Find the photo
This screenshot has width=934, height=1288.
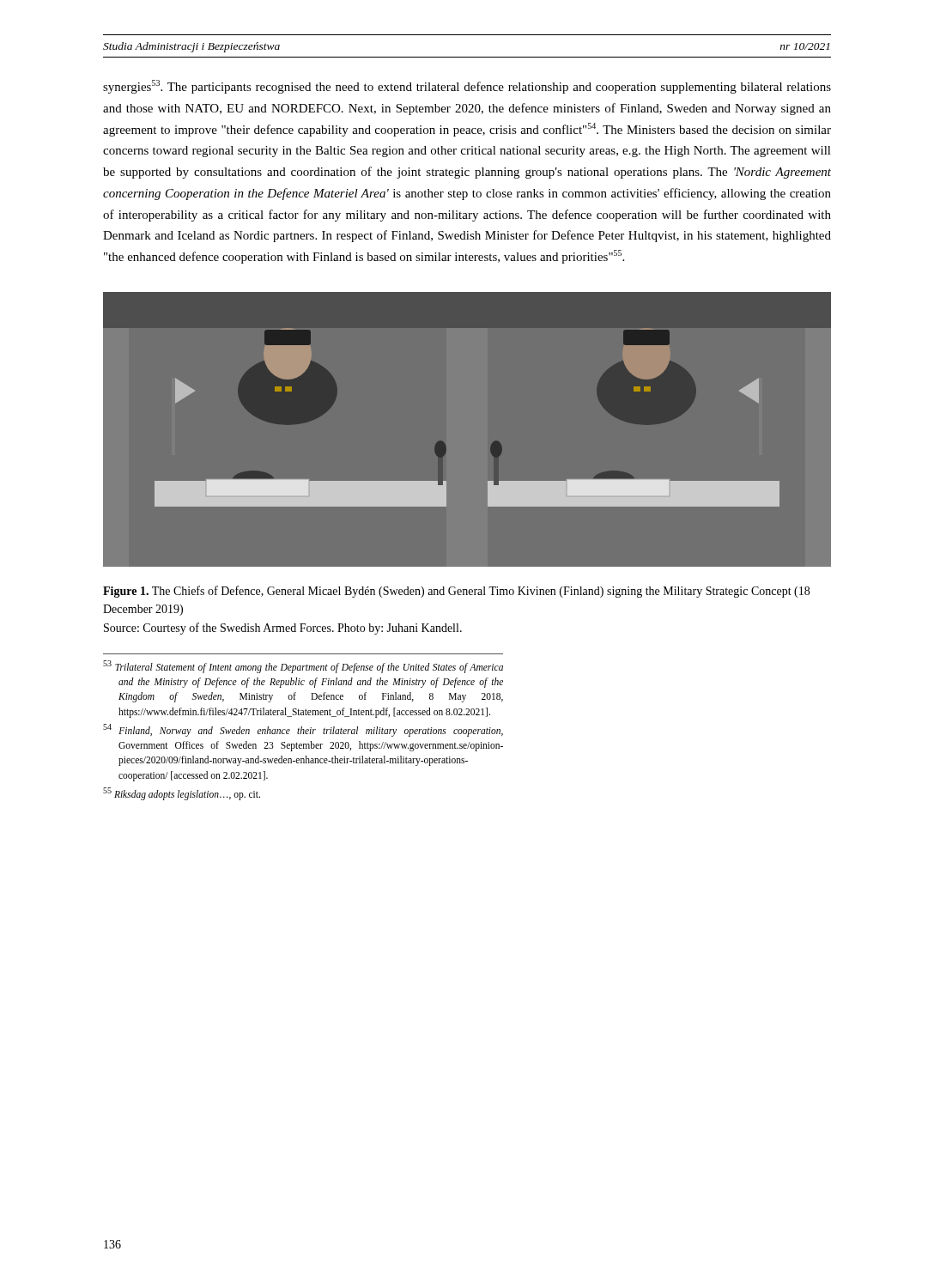467,429
